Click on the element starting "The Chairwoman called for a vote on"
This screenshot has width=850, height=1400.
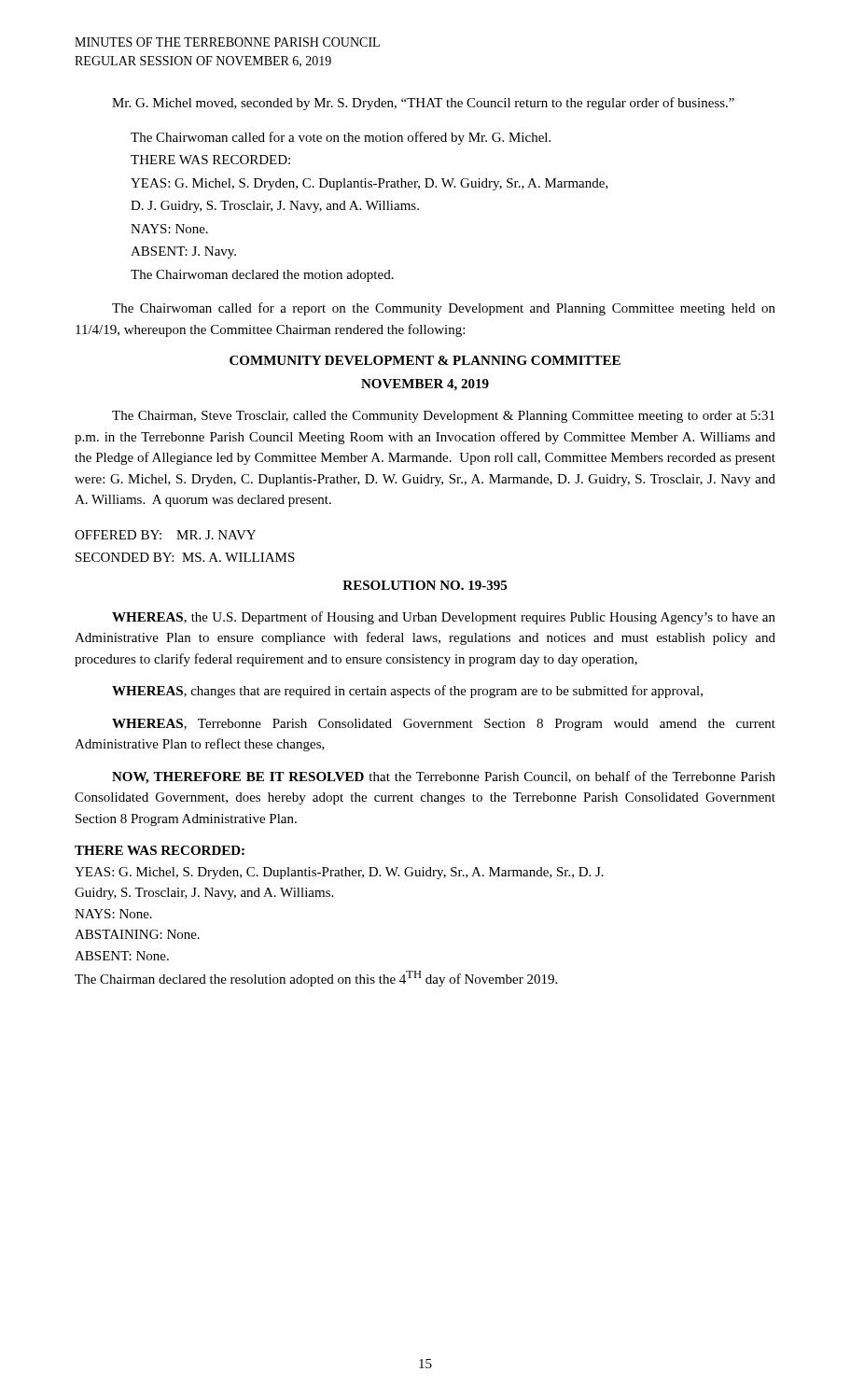[341, 138]
